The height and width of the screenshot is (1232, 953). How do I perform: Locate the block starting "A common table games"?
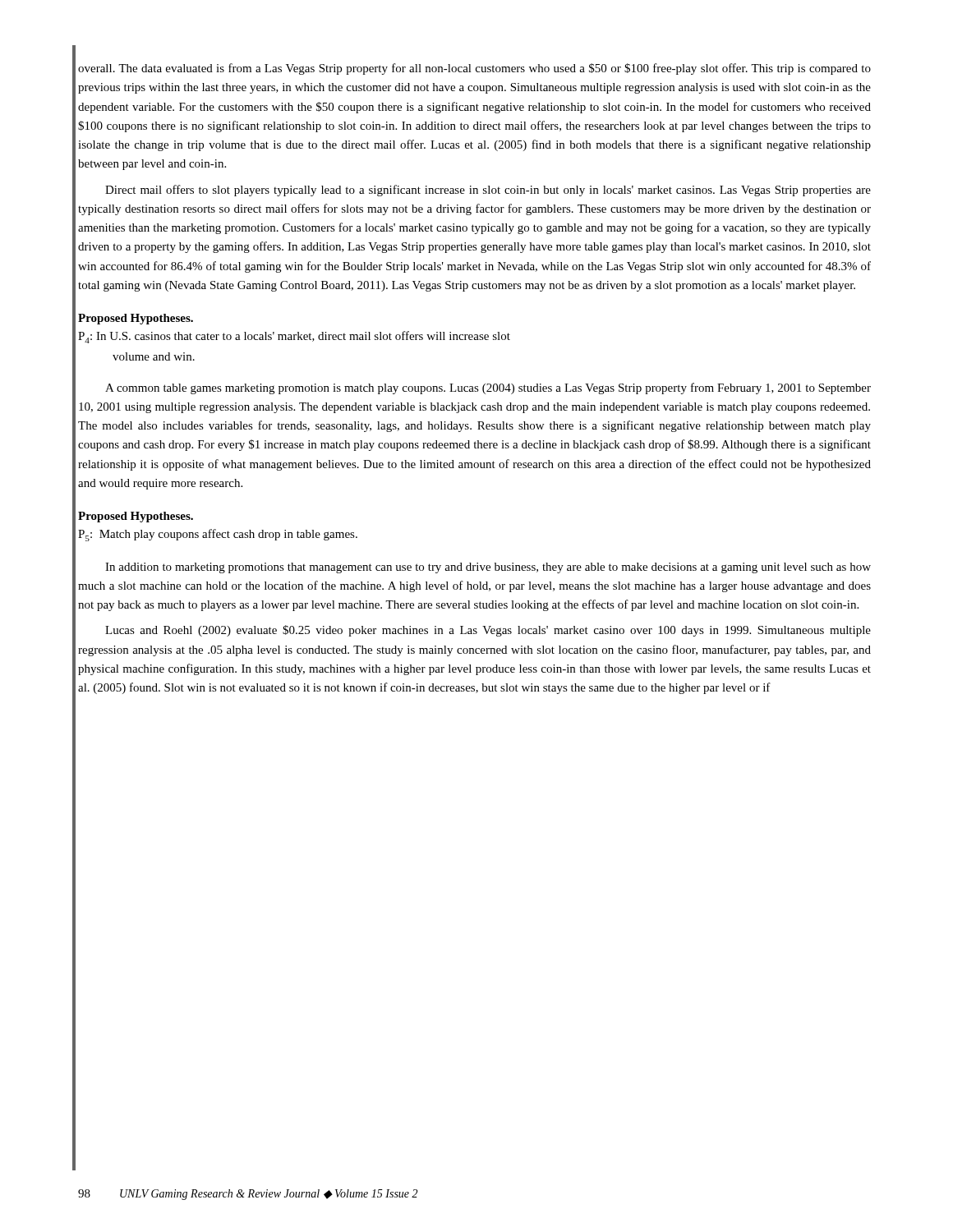coord(474,435)
